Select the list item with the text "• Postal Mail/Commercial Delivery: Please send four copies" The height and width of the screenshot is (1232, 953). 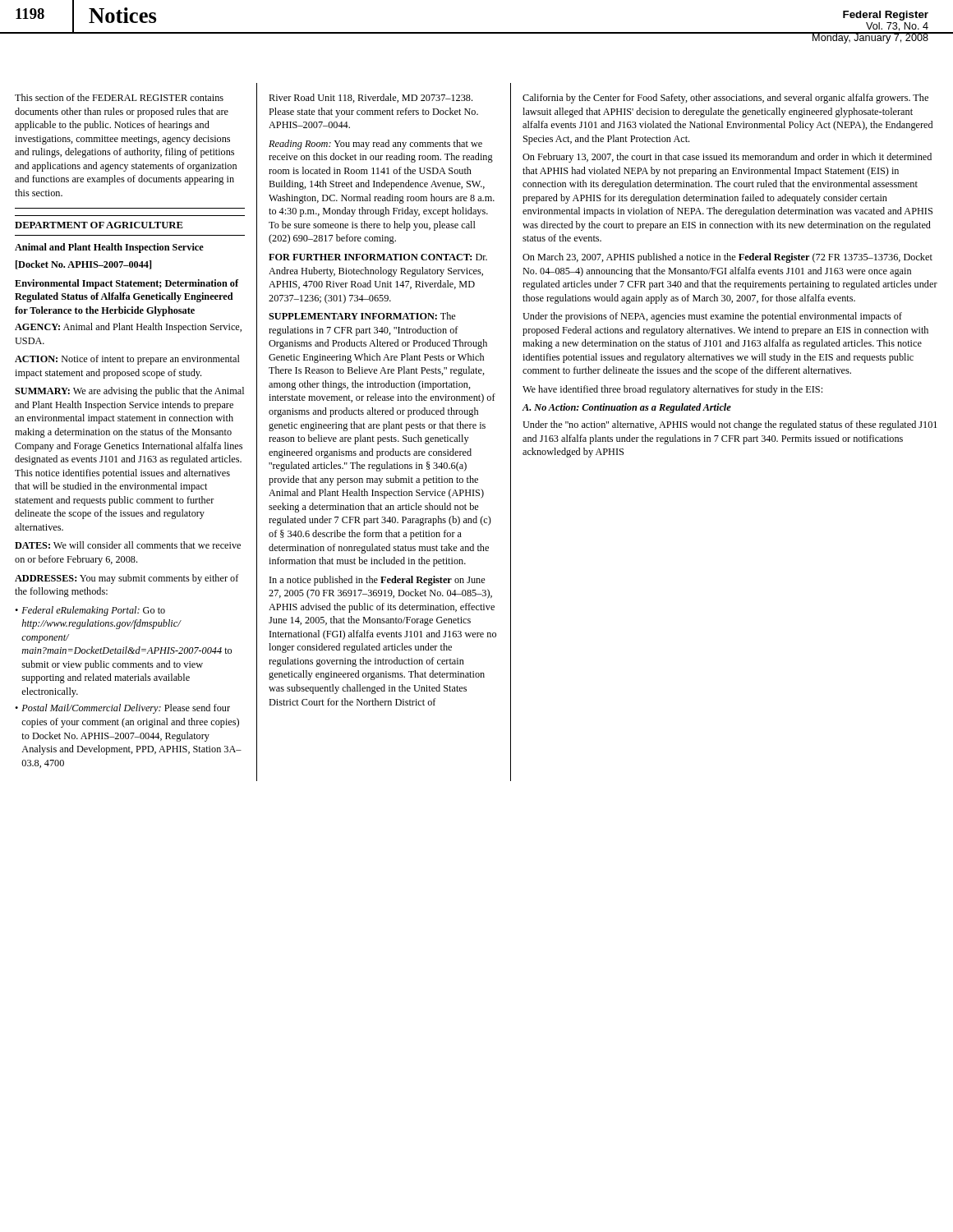coord(130,736)
